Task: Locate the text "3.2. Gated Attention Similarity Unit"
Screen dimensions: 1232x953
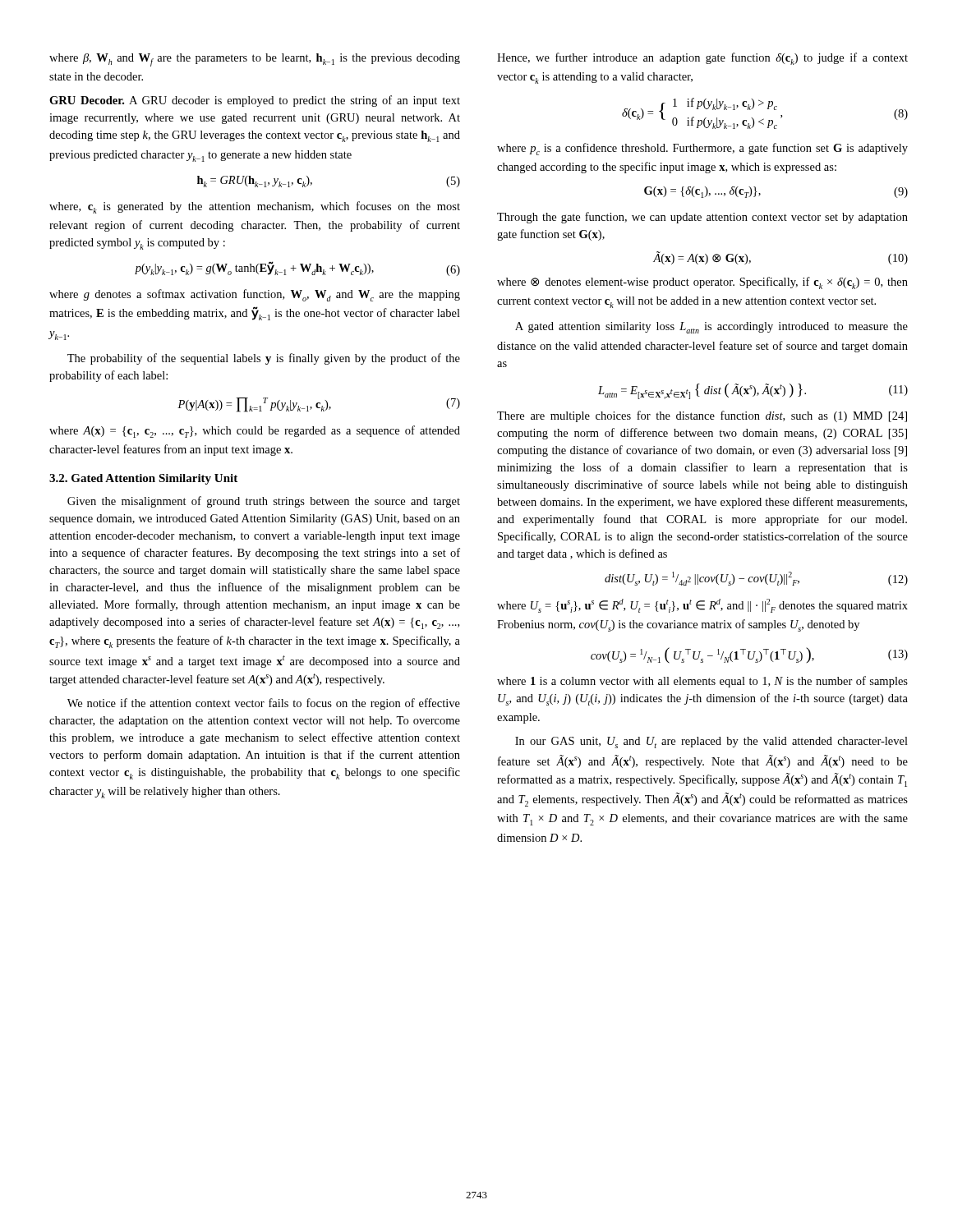Action: [143, 479]
